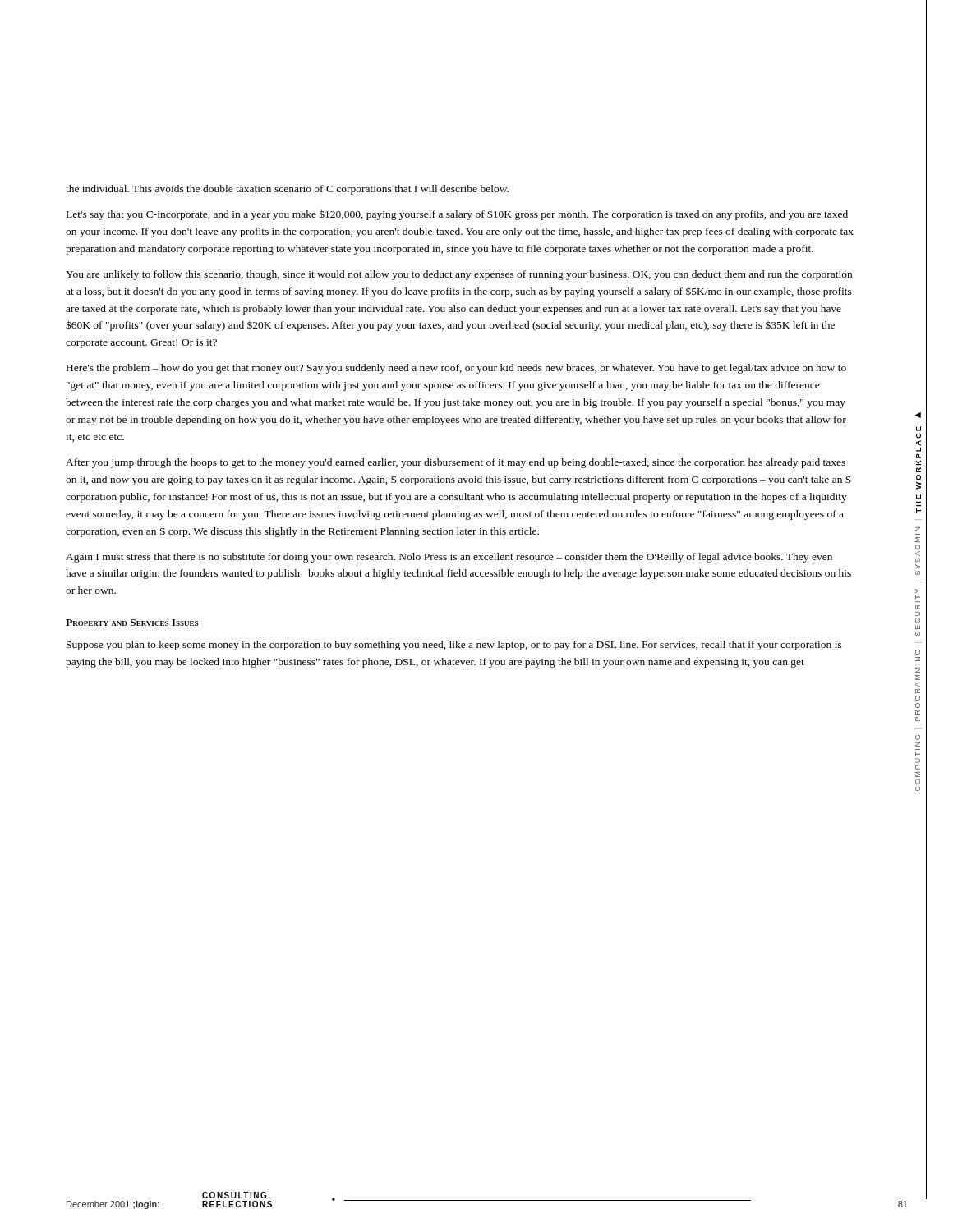The height and width of the screenshot is (1232, 953).
Task: Click on the passage starting "You are unlikely"
Action: tap(460, 309)
